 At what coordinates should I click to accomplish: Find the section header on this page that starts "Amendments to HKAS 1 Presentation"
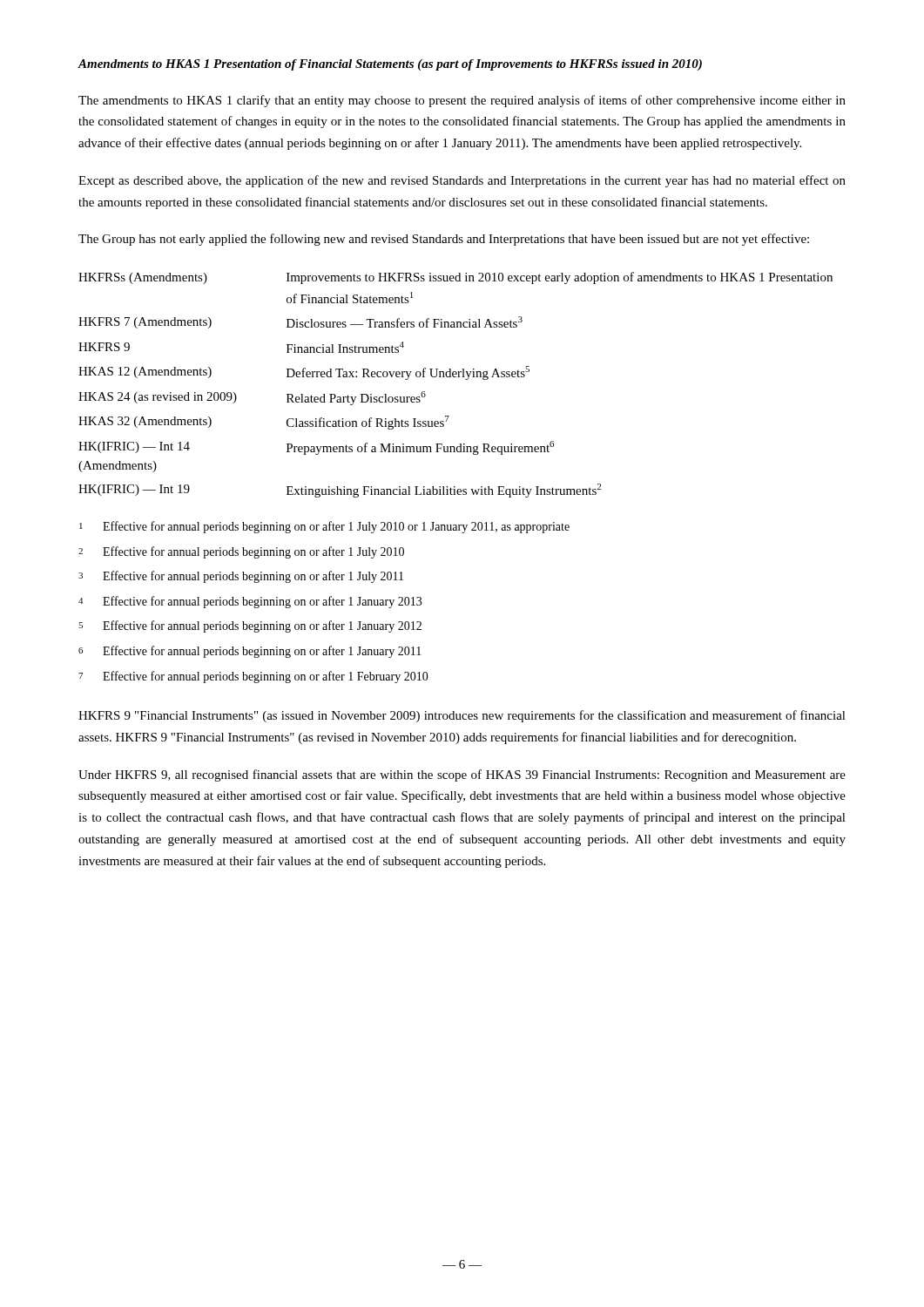pyautogui.click(x=390, y=64)
